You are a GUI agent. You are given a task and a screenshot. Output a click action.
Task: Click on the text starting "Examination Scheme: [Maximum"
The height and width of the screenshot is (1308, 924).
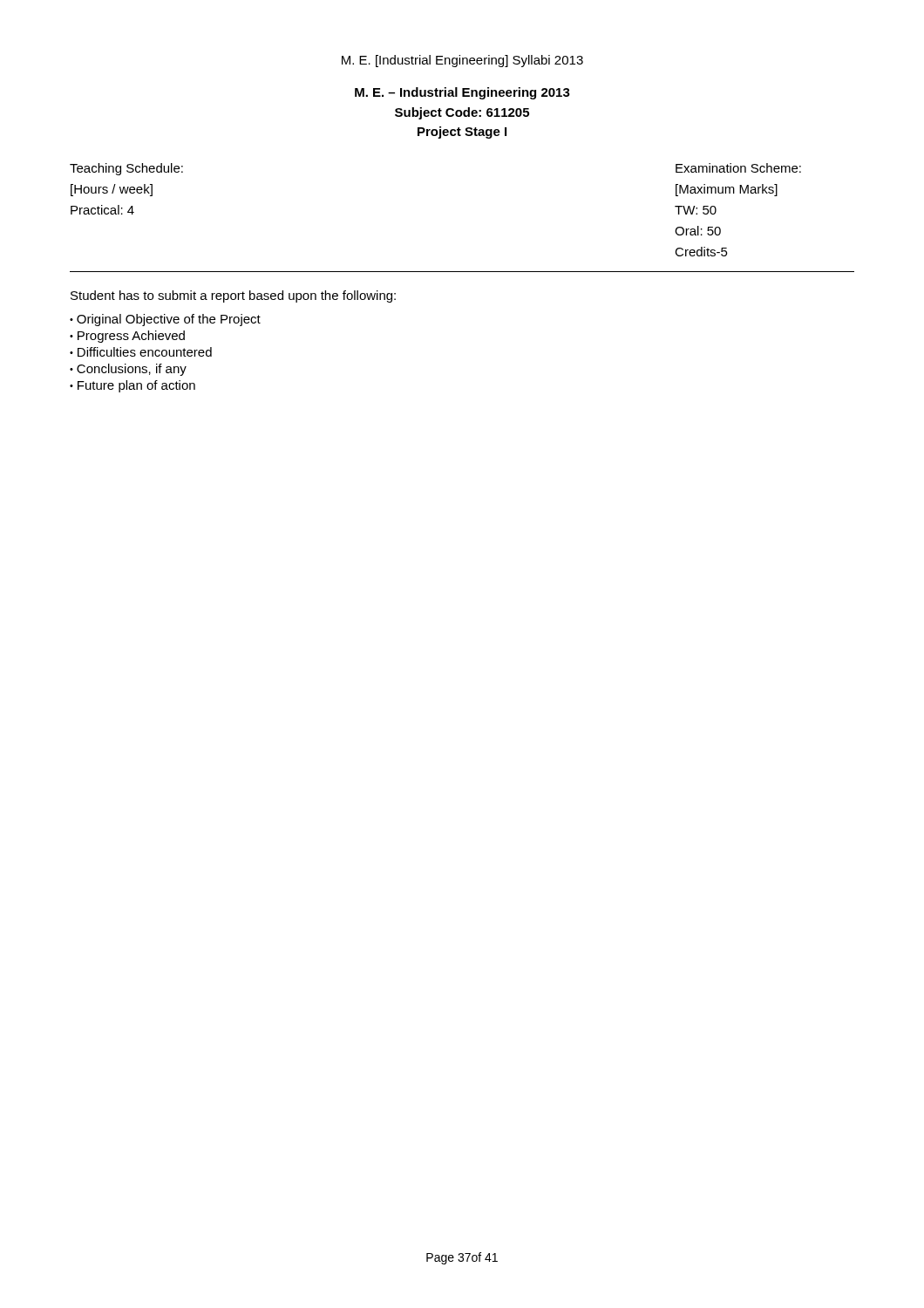pyautogui.click(x=738, y=168)
